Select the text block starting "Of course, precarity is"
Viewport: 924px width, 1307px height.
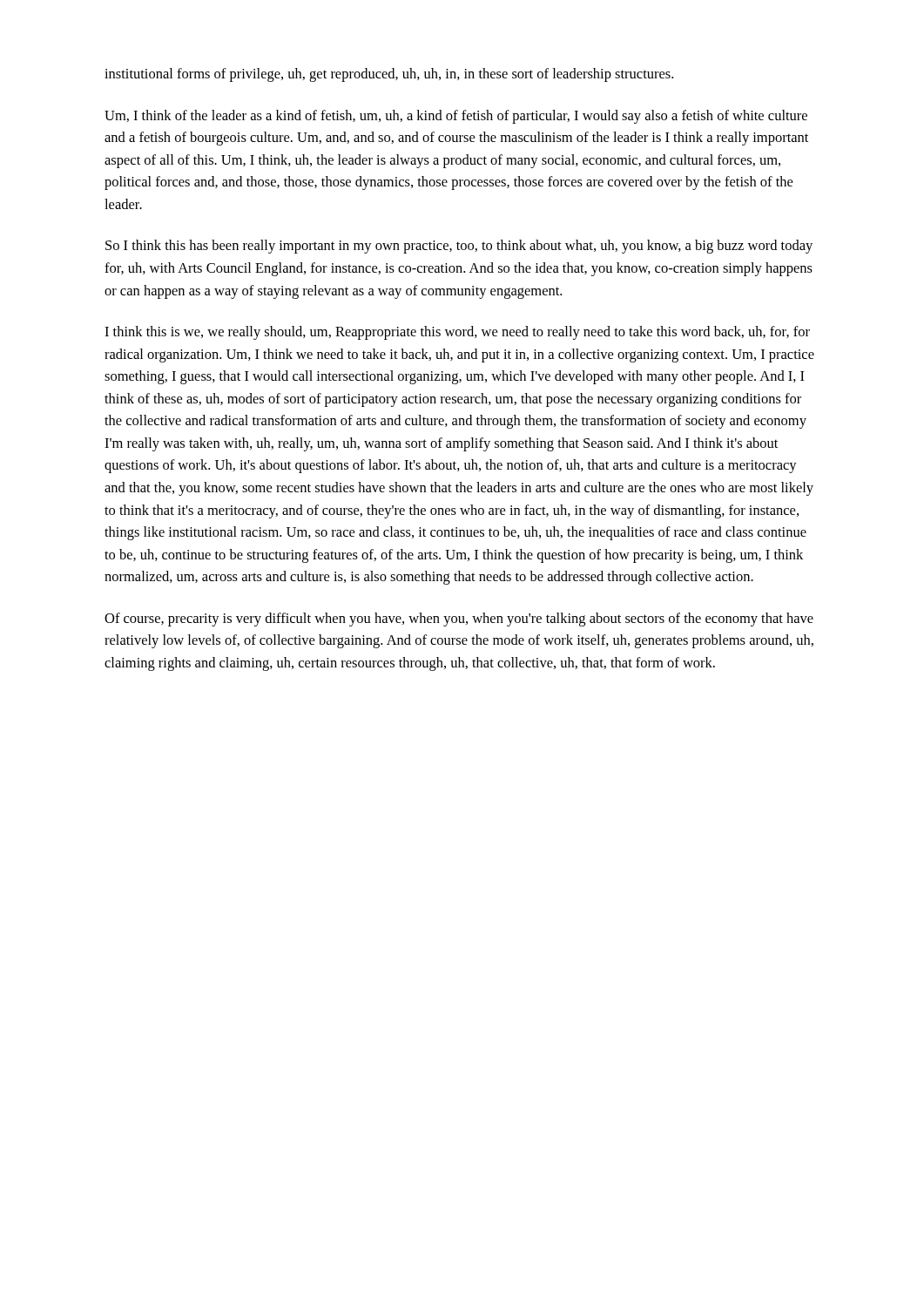[x=459, y=640]
